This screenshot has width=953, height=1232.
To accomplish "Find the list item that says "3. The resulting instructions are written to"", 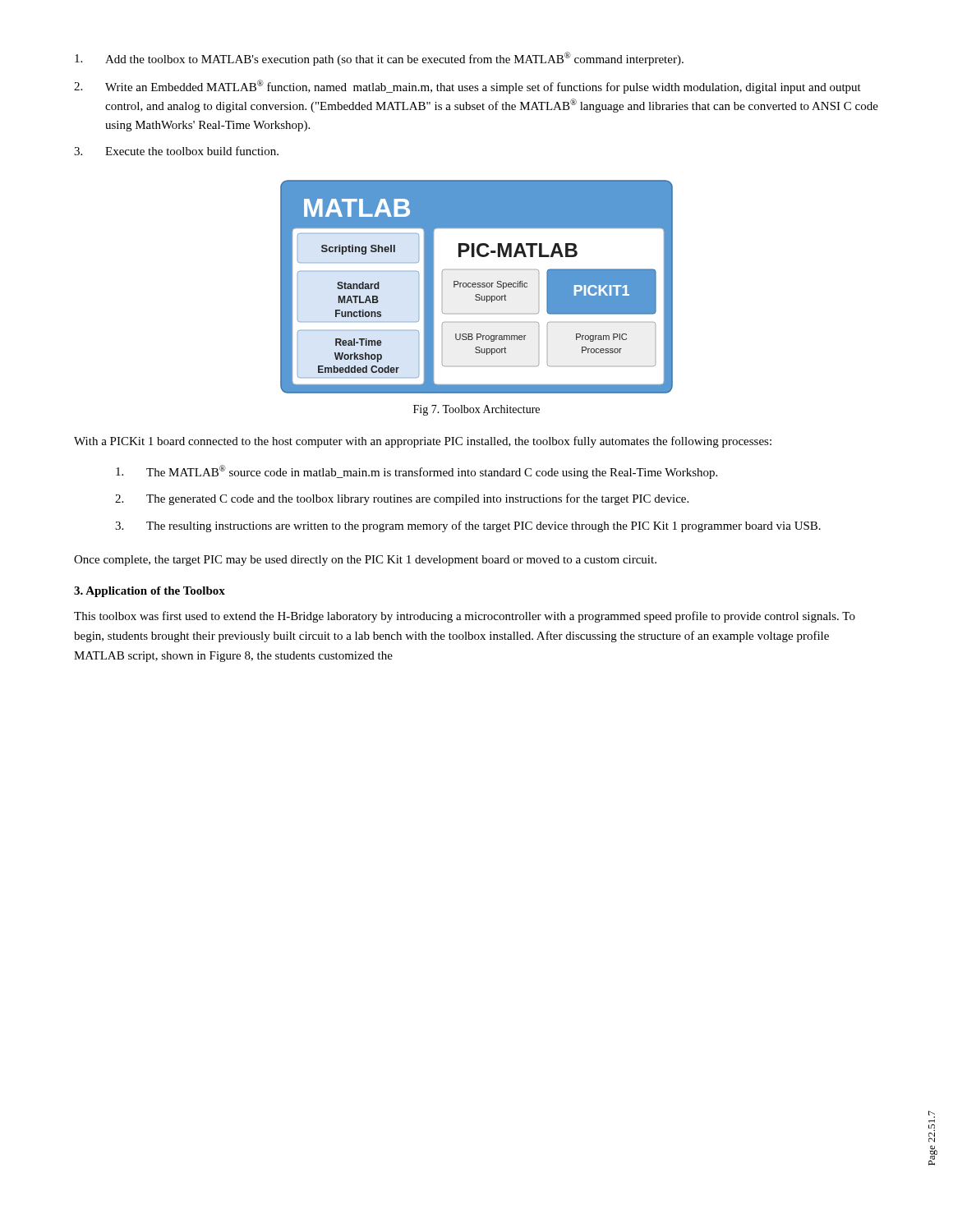I will click(497, 525).
